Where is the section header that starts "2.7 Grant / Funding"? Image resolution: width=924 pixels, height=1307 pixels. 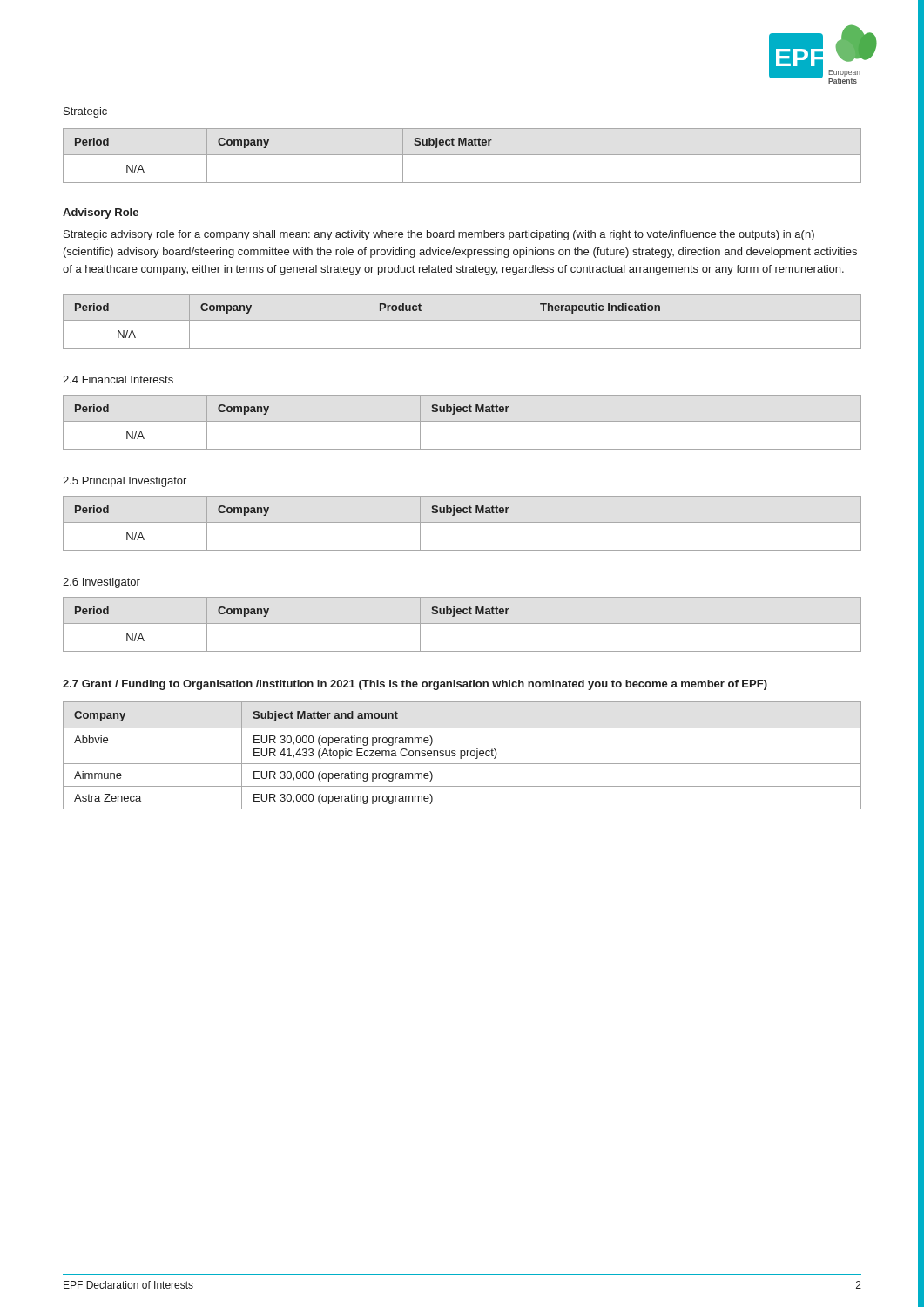coord(415,684)
